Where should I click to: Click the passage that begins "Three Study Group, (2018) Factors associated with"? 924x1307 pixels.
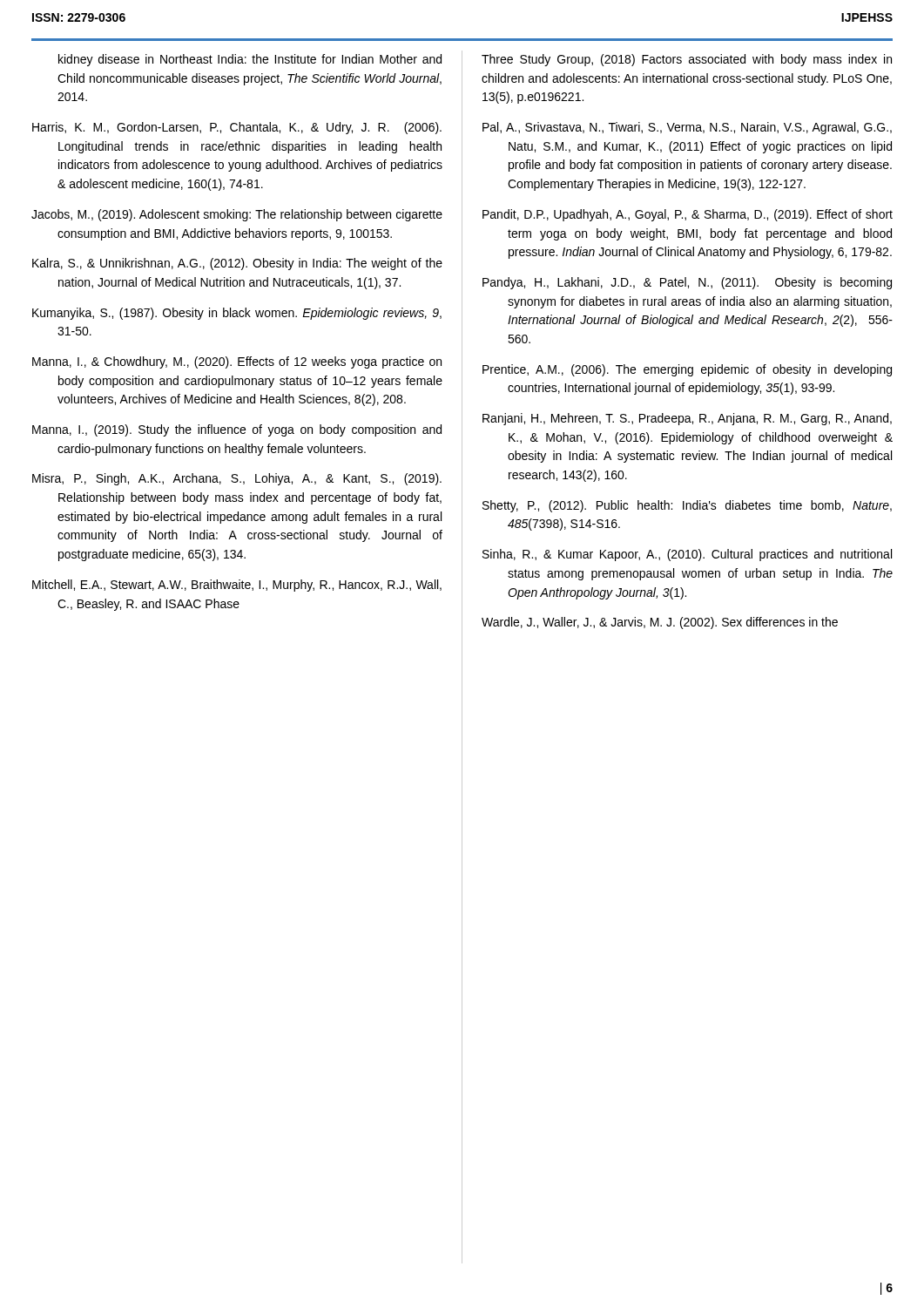pos(687,78)
